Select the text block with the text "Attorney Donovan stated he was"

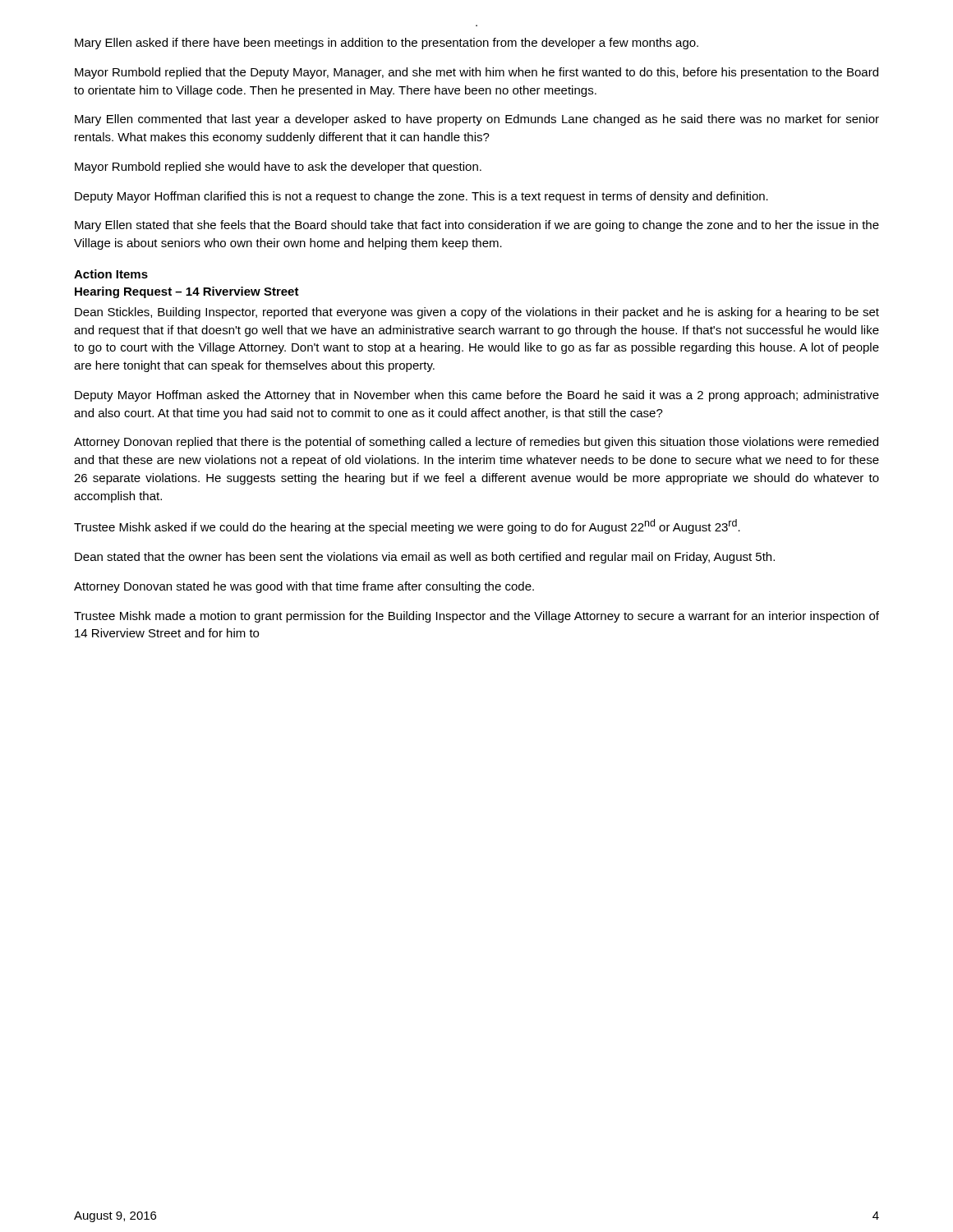pos(476,586)
